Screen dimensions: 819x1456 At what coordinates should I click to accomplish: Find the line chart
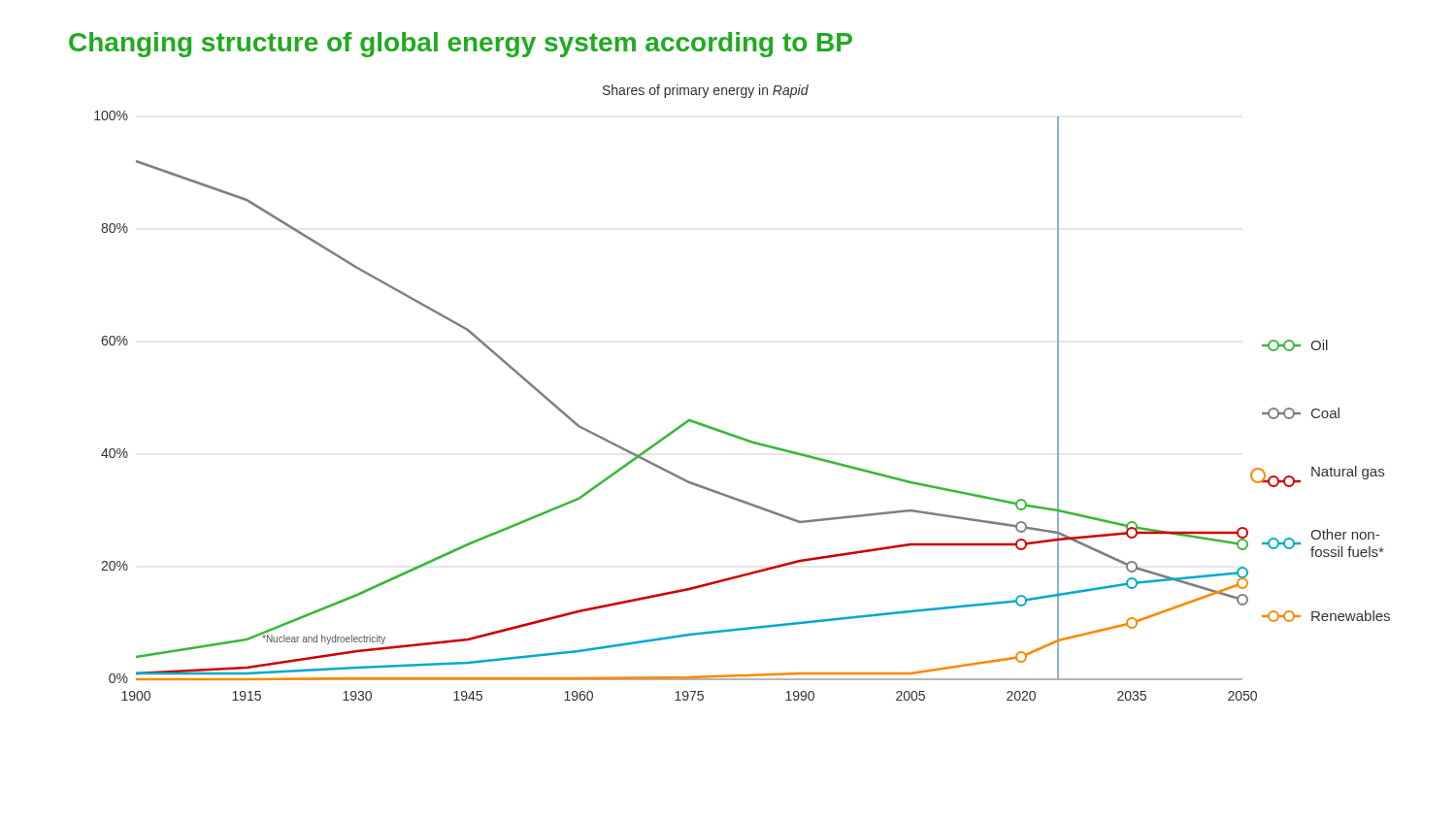click(738, 412)
